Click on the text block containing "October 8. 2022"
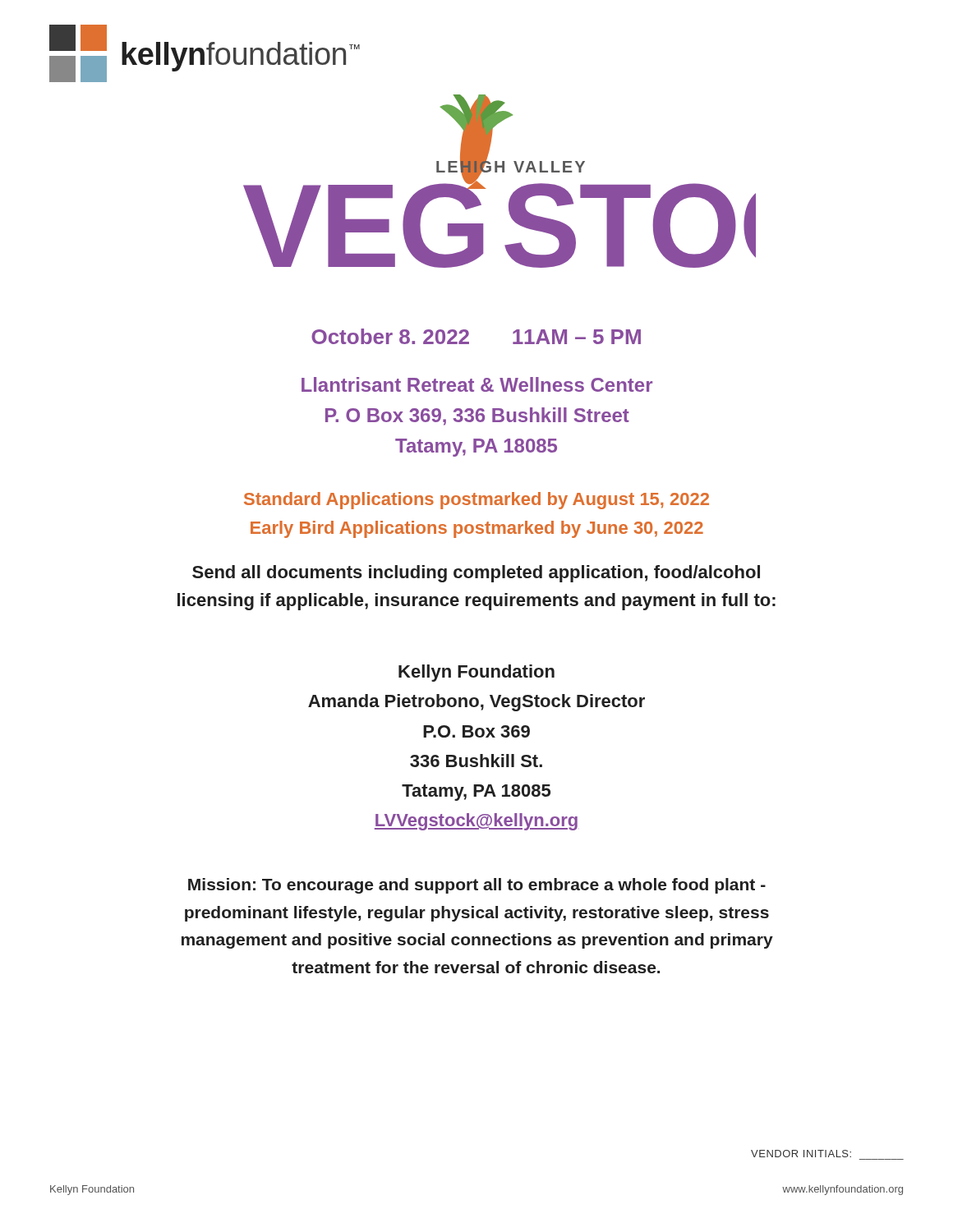Image resolution: width=953 pixels, height=1232 pixels. pyautogui.click(x=476, y=337)
